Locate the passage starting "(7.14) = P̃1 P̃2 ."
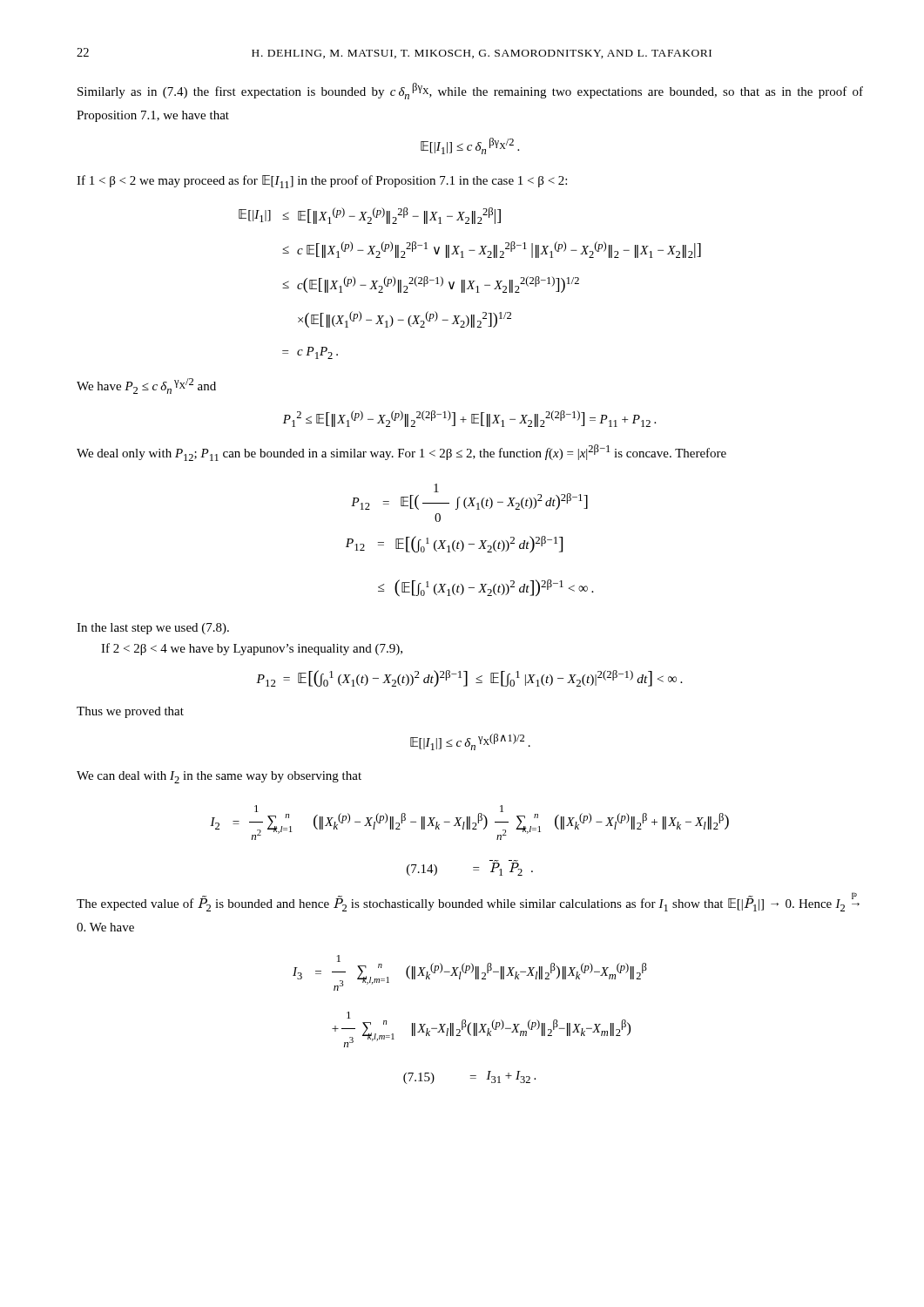 coord(470,869)
